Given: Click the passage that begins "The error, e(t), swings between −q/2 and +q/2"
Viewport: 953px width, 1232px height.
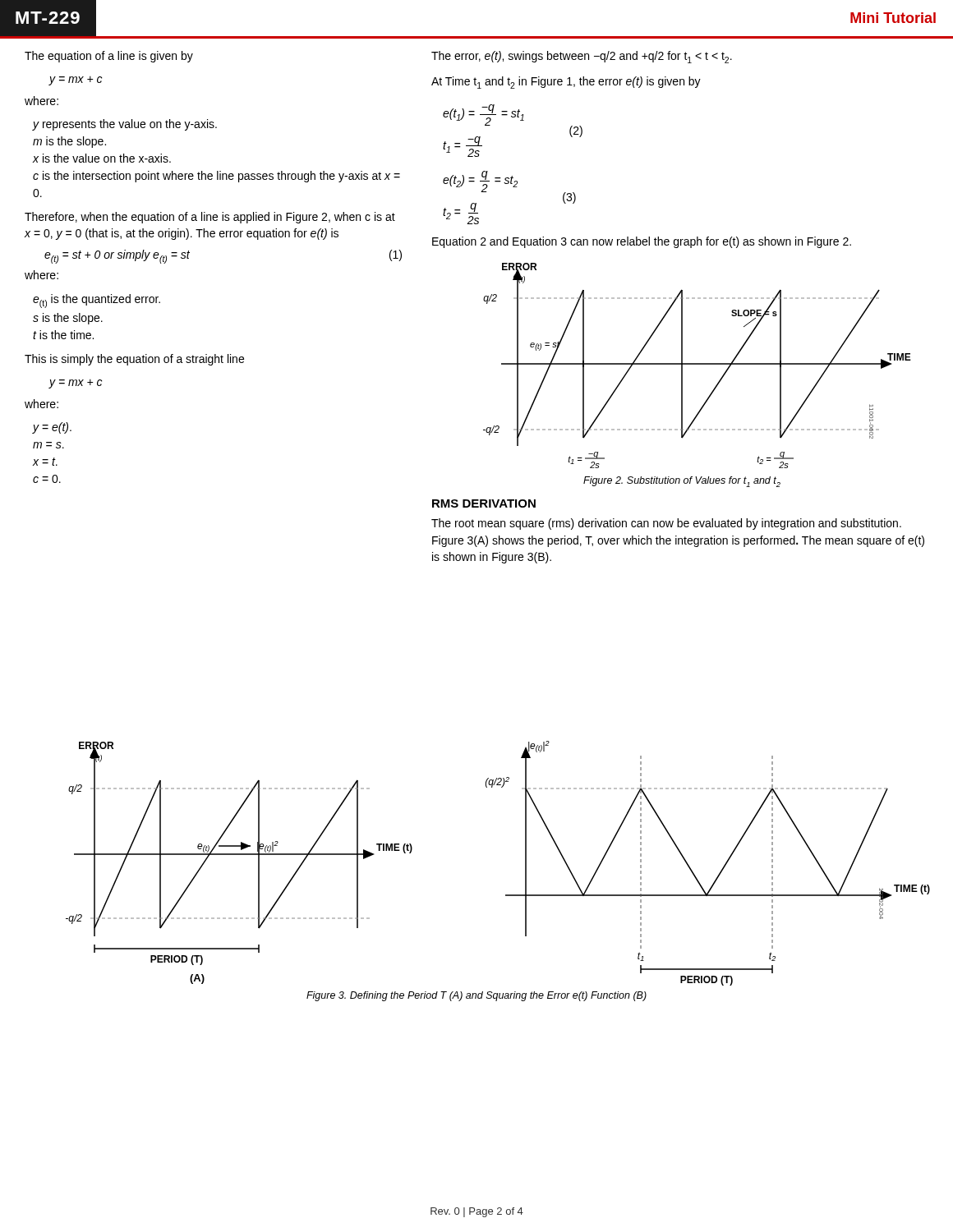Looking at the screenshot, I should [682, 70].
